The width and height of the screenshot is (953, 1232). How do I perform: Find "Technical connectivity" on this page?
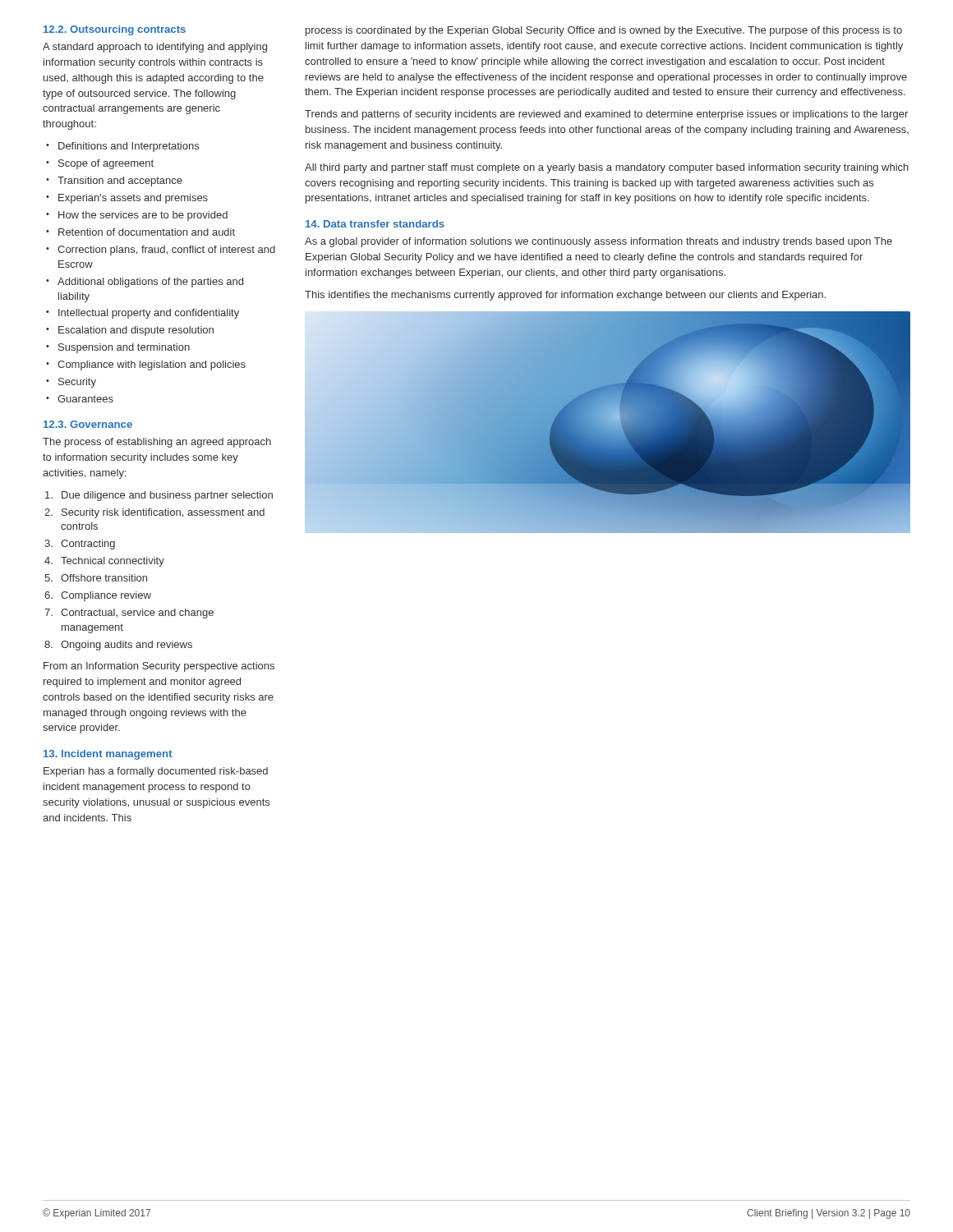112,561
